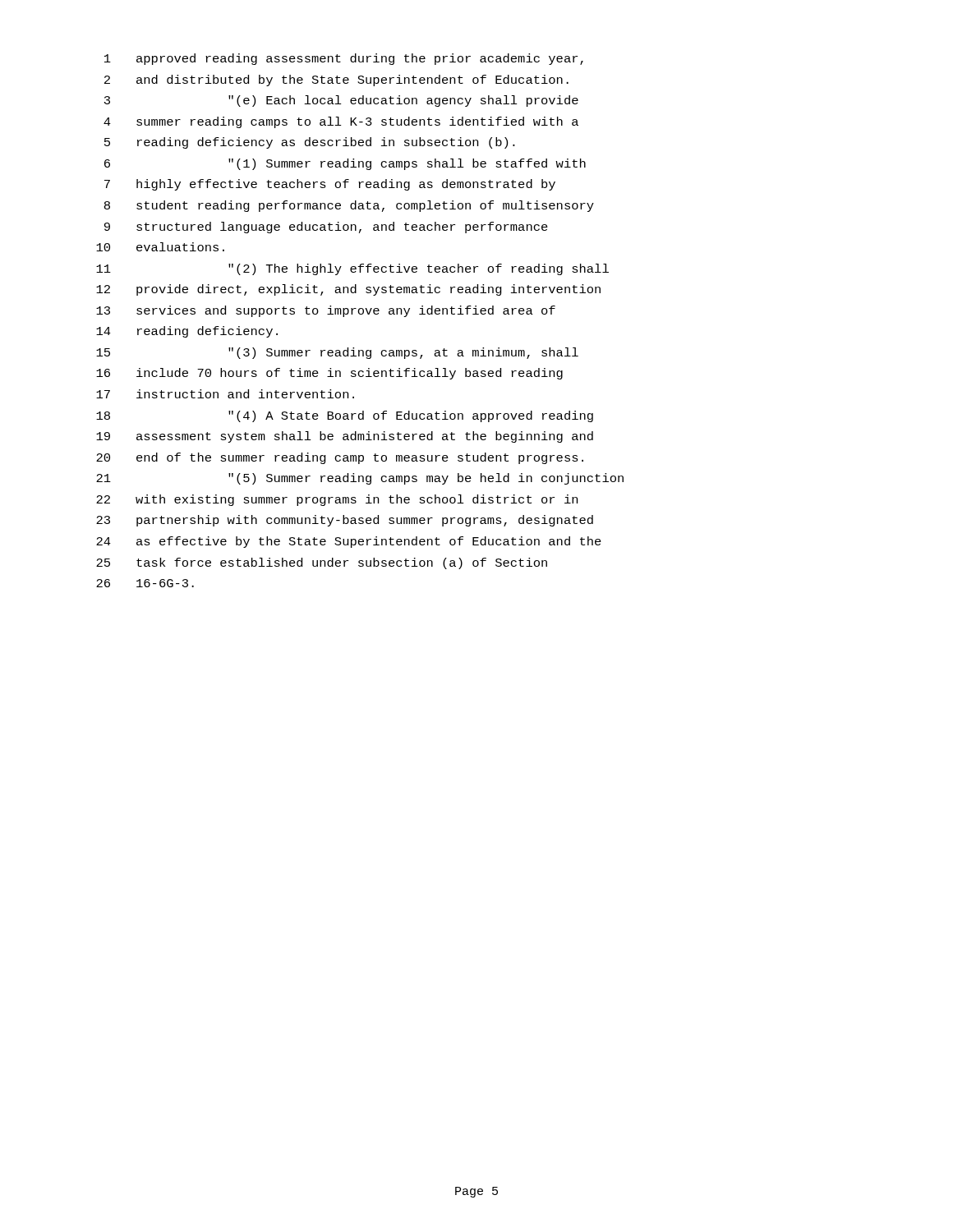
Task: Locate the block of text that opens with "11 "(2) The"
Action: pyautogui.click(x=476, y=270)
